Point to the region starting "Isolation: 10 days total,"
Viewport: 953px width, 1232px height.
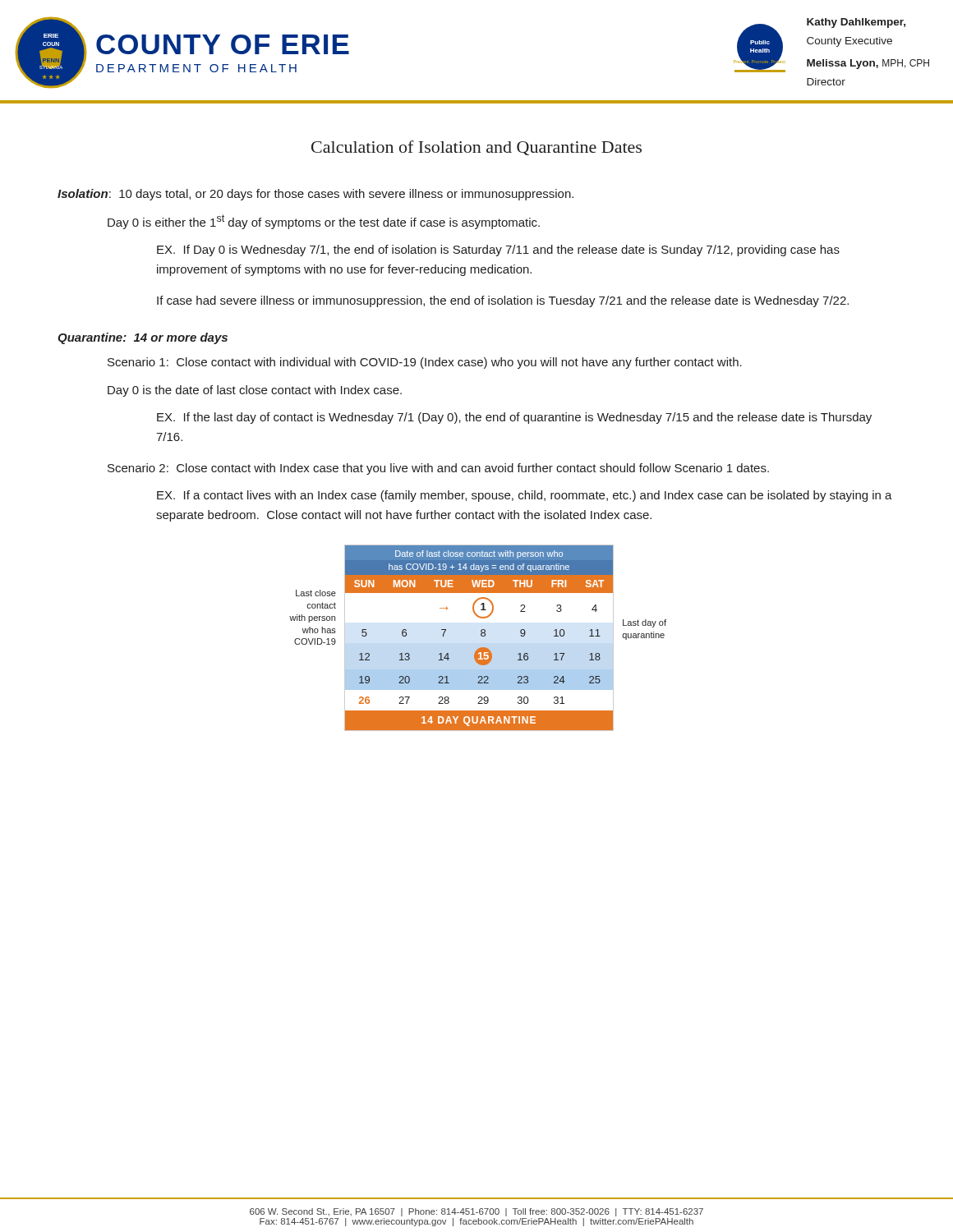point(316,193)
